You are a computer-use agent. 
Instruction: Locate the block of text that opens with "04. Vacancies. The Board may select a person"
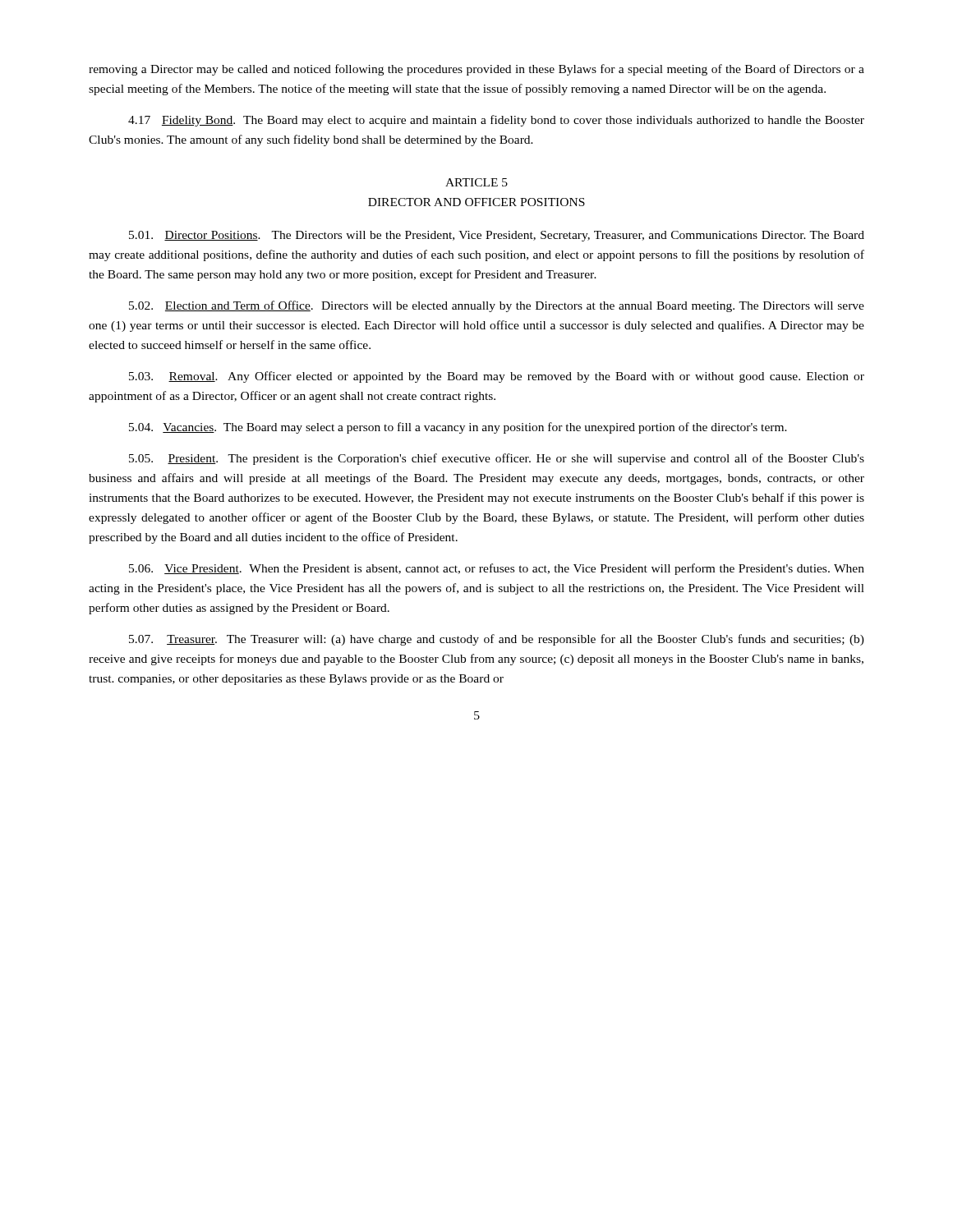click(x=458, y=427)
